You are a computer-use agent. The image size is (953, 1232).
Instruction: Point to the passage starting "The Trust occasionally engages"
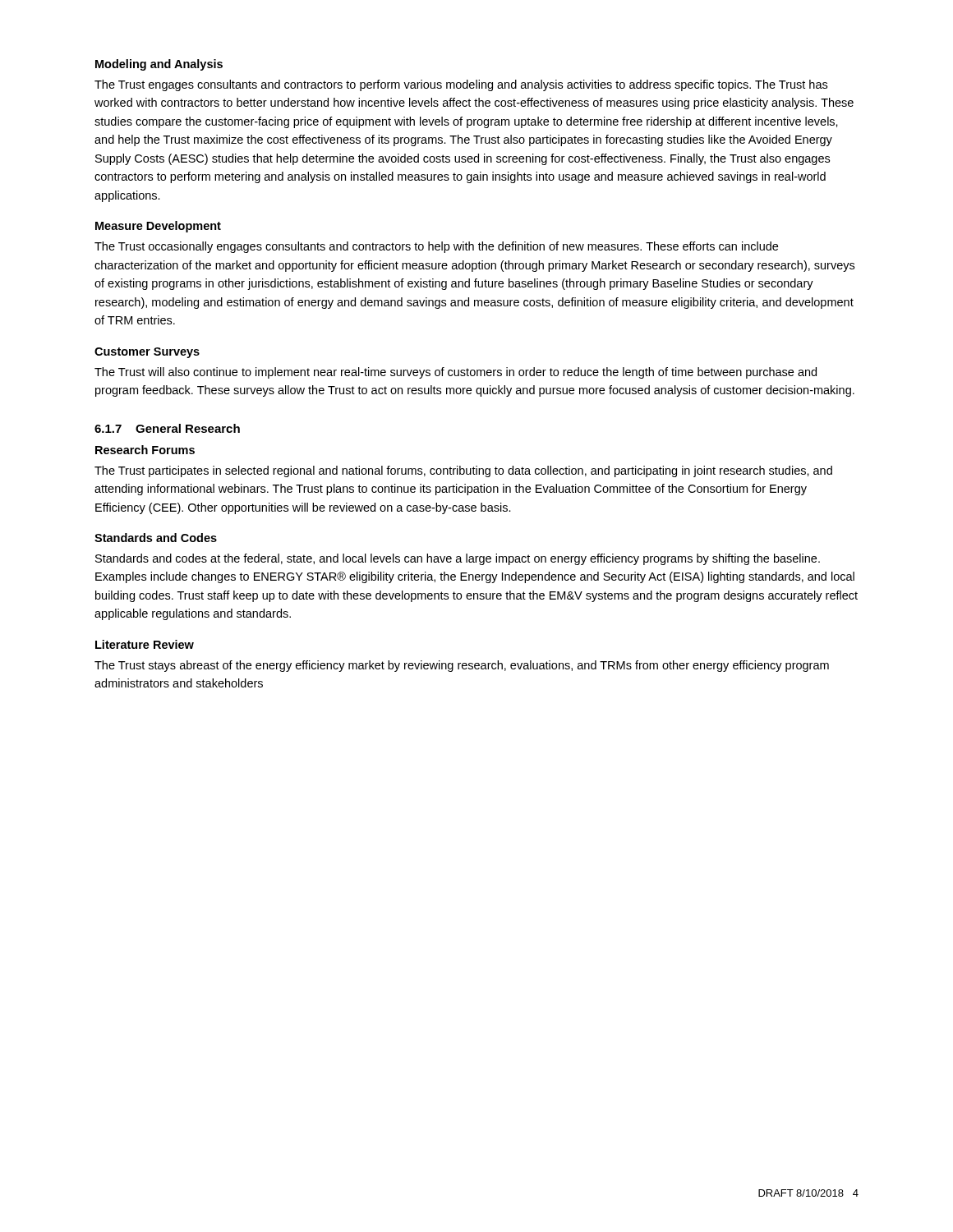click(x=476, y=284)
